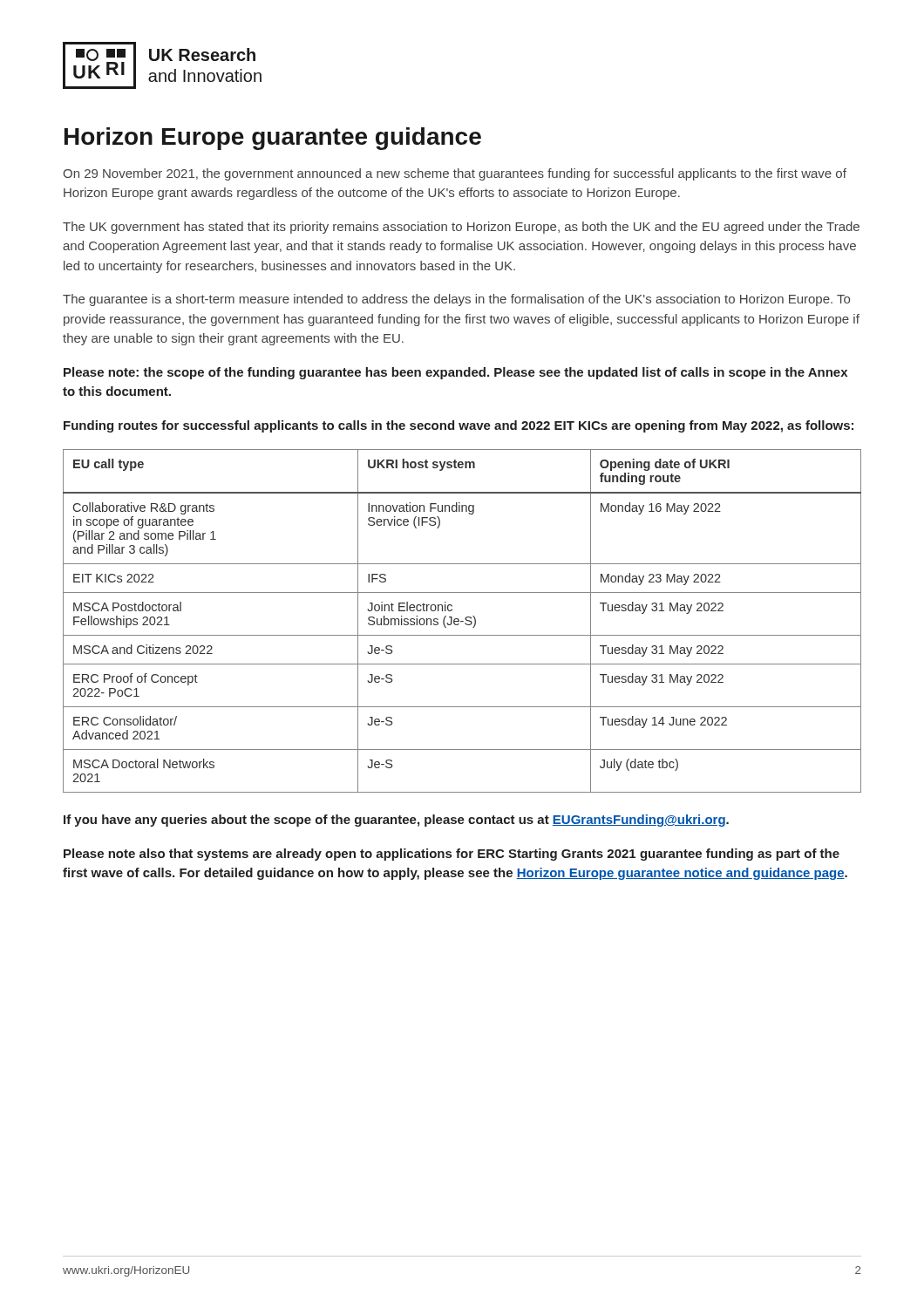Point to the block beginning "The UK government"
Screen dimensions: 1308x924
[x=461, y=246]
